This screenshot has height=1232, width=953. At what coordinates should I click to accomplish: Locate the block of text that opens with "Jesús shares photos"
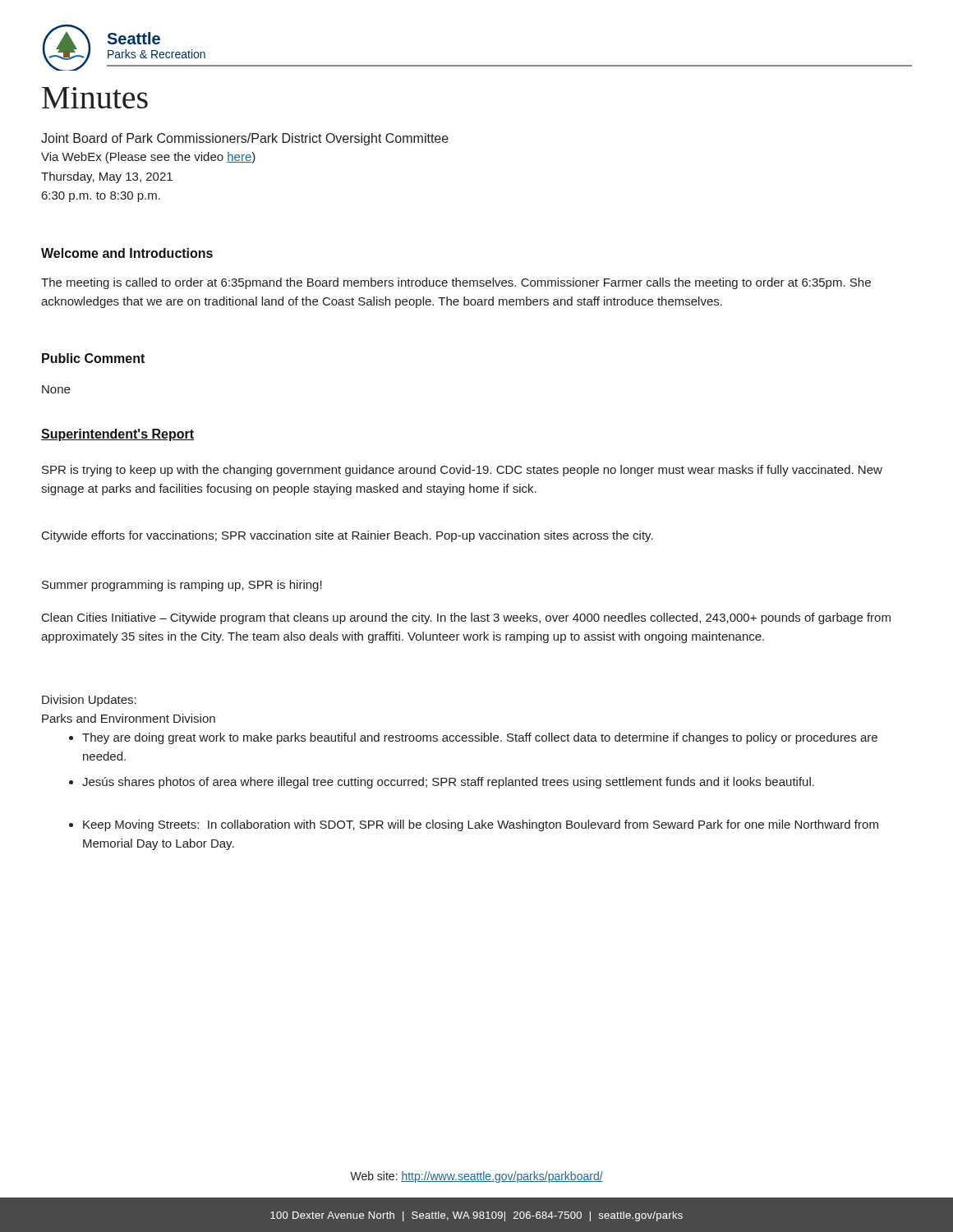tap(485, 782)
